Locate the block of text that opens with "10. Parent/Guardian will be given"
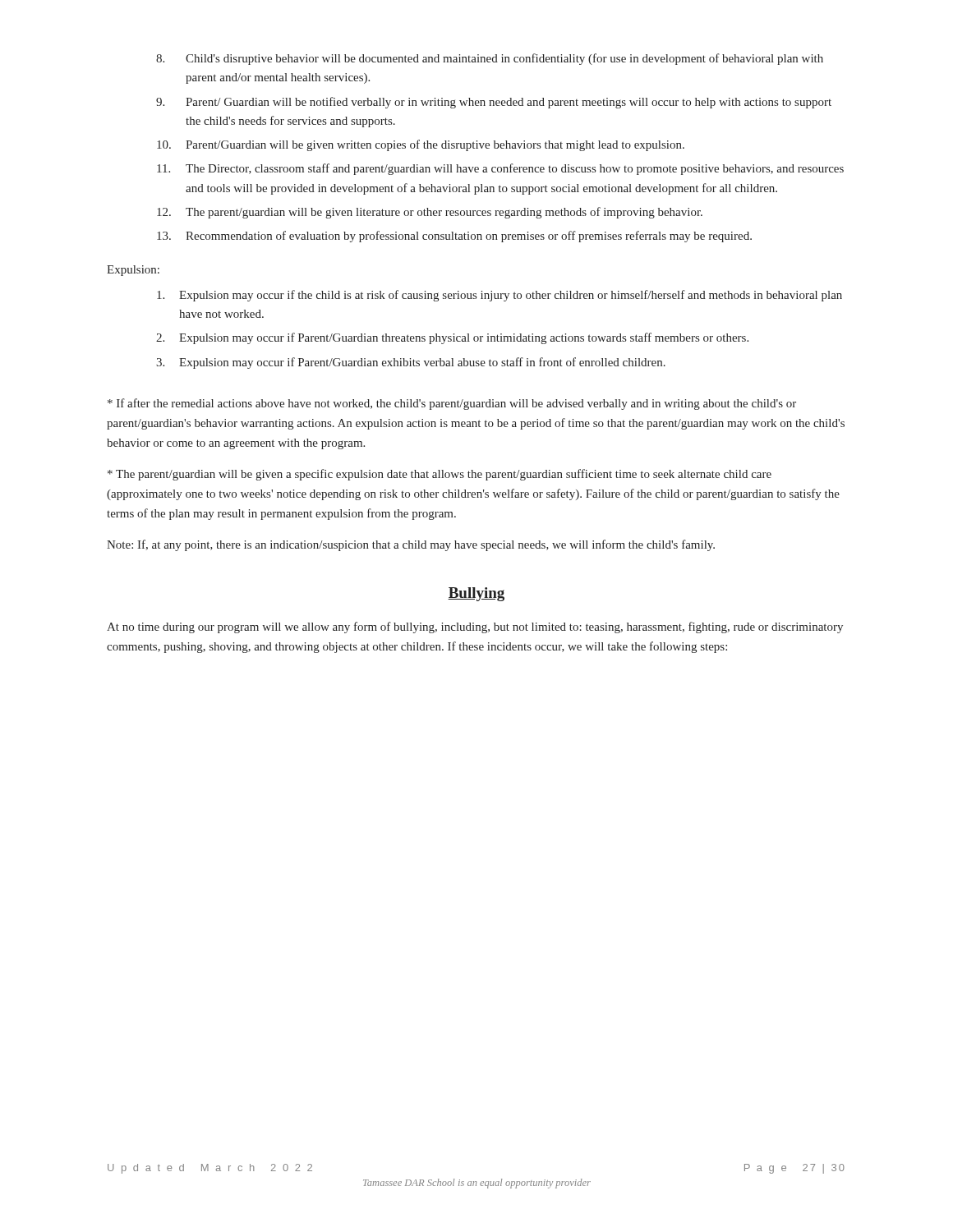The image size is (953, 1232). pyautogui.click(x=501, y=145)
